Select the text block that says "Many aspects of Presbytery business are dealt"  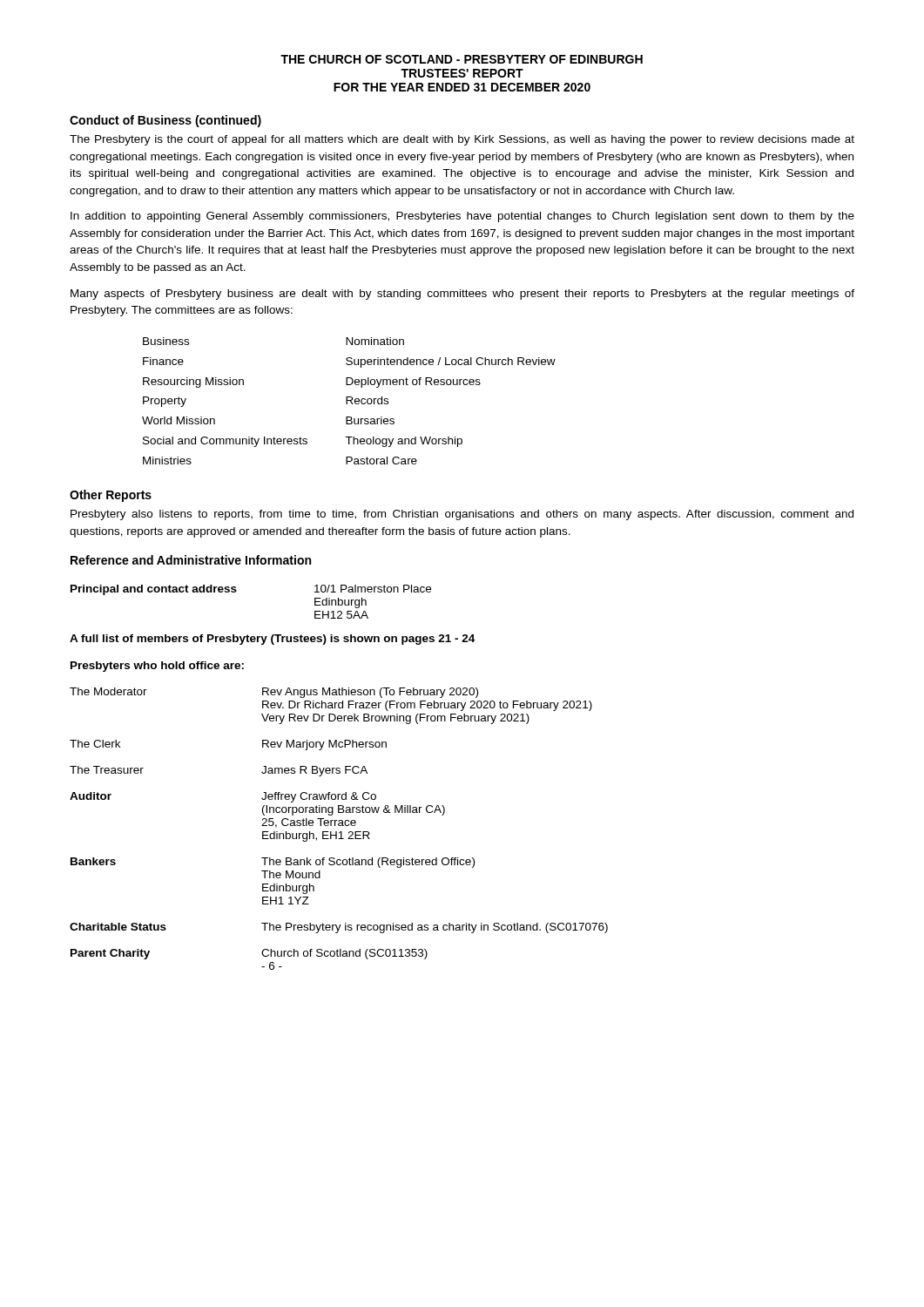pos(462,301)
